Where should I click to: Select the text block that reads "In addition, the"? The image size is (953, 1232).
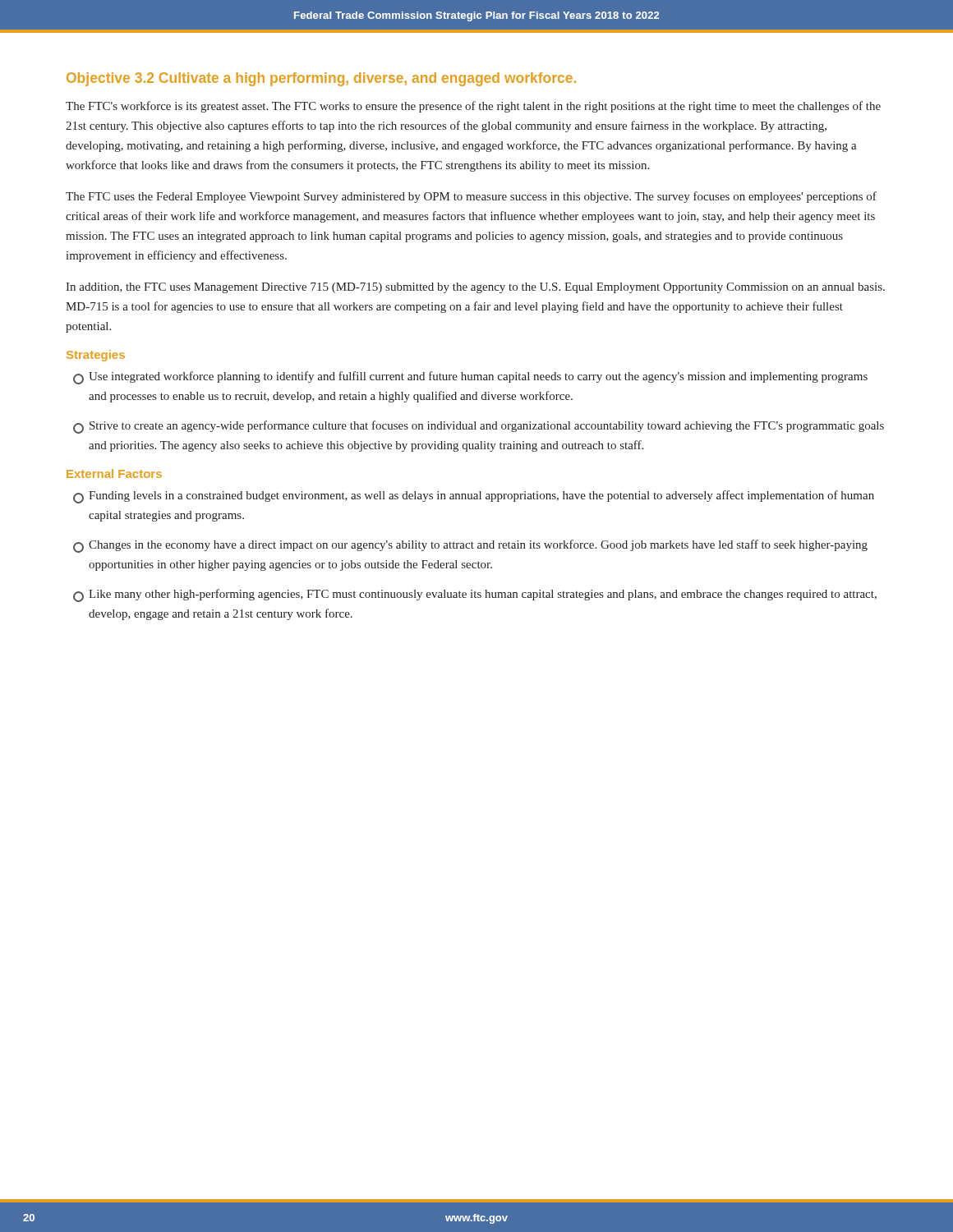click(476, 306)
